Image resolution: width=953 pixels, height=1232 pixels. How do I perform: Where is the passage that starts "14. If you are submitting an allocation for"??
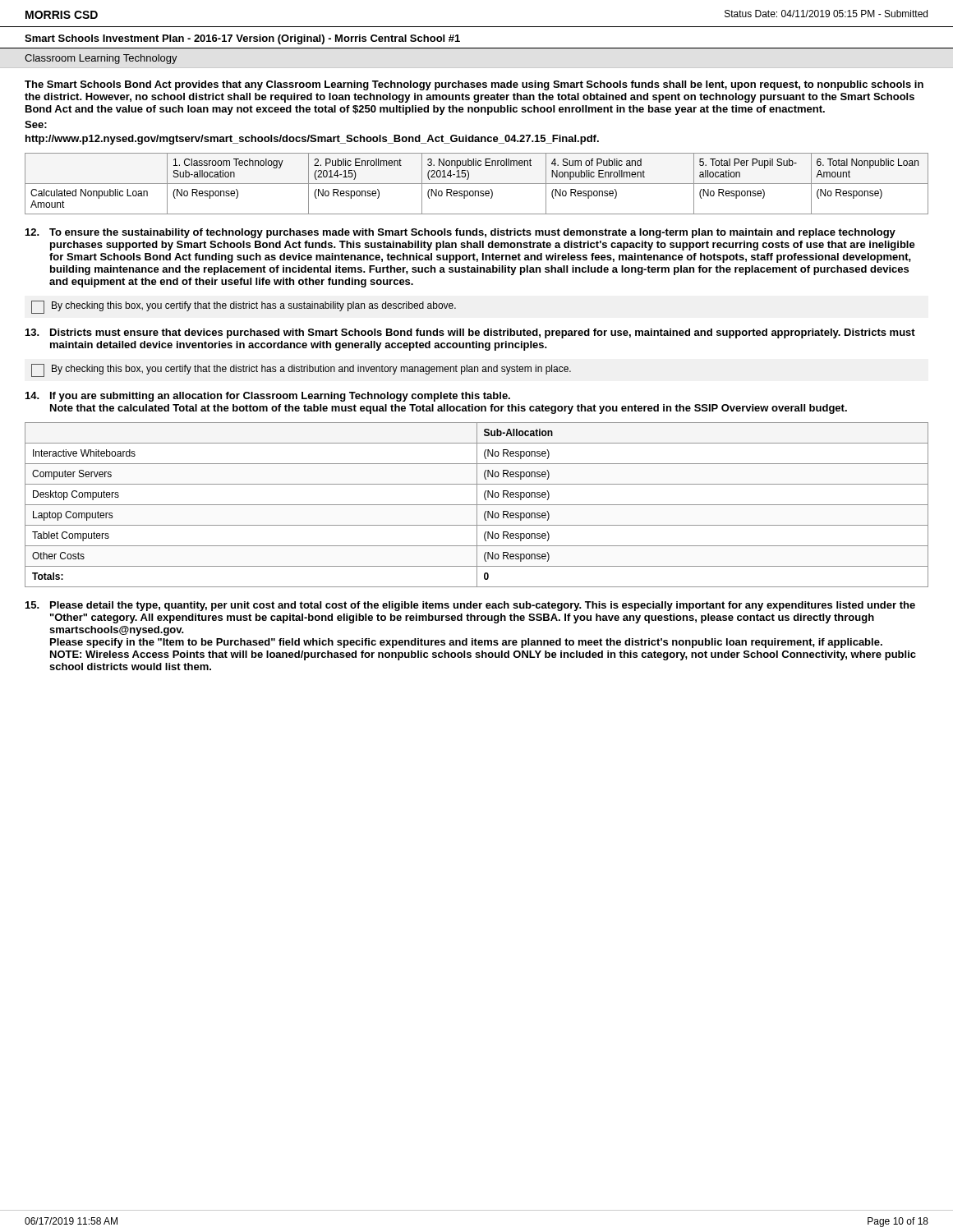tap(476, 402)
